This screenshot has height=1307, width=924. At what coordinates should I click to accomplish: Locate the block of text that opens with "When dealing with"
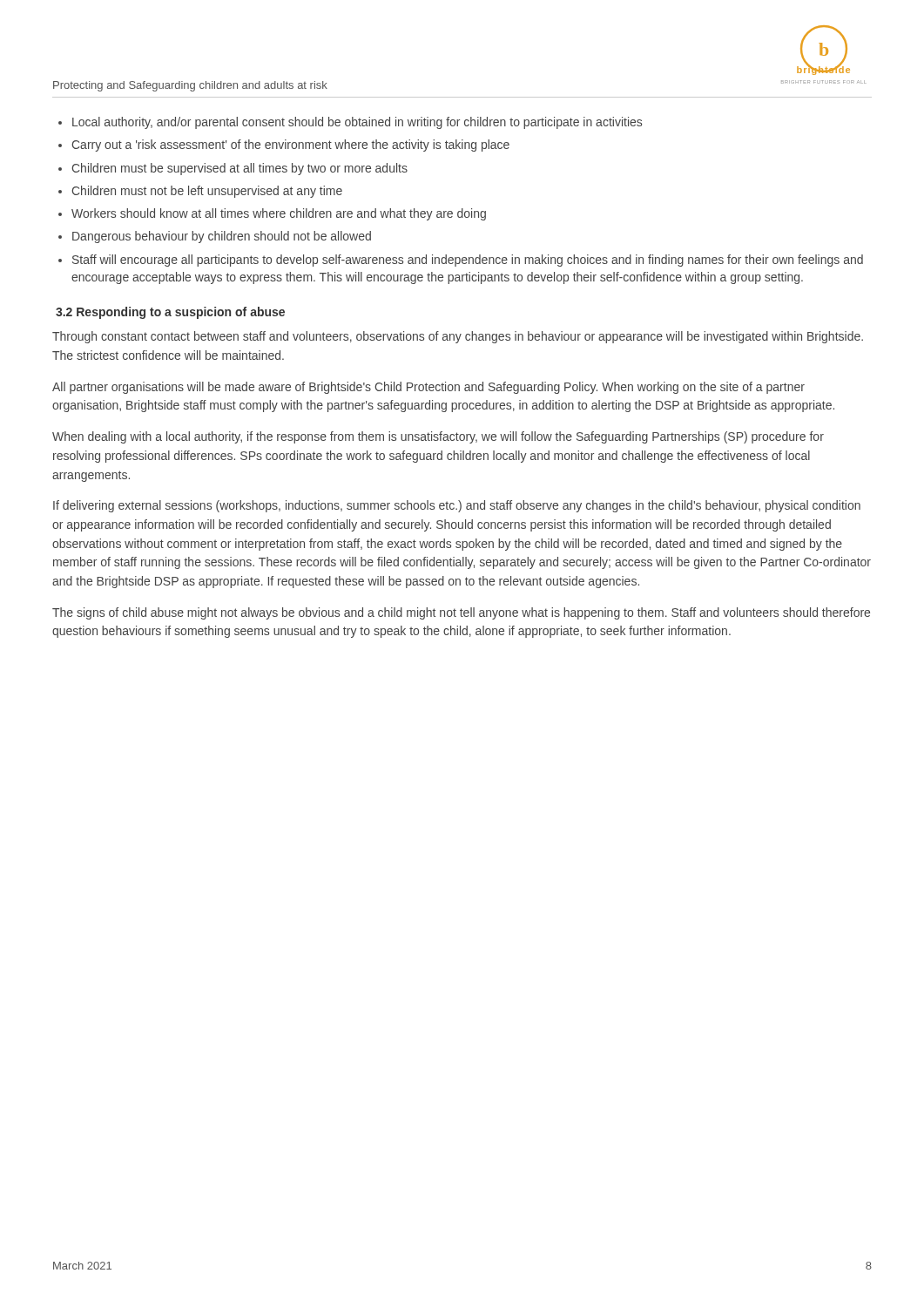pos(438,456)
